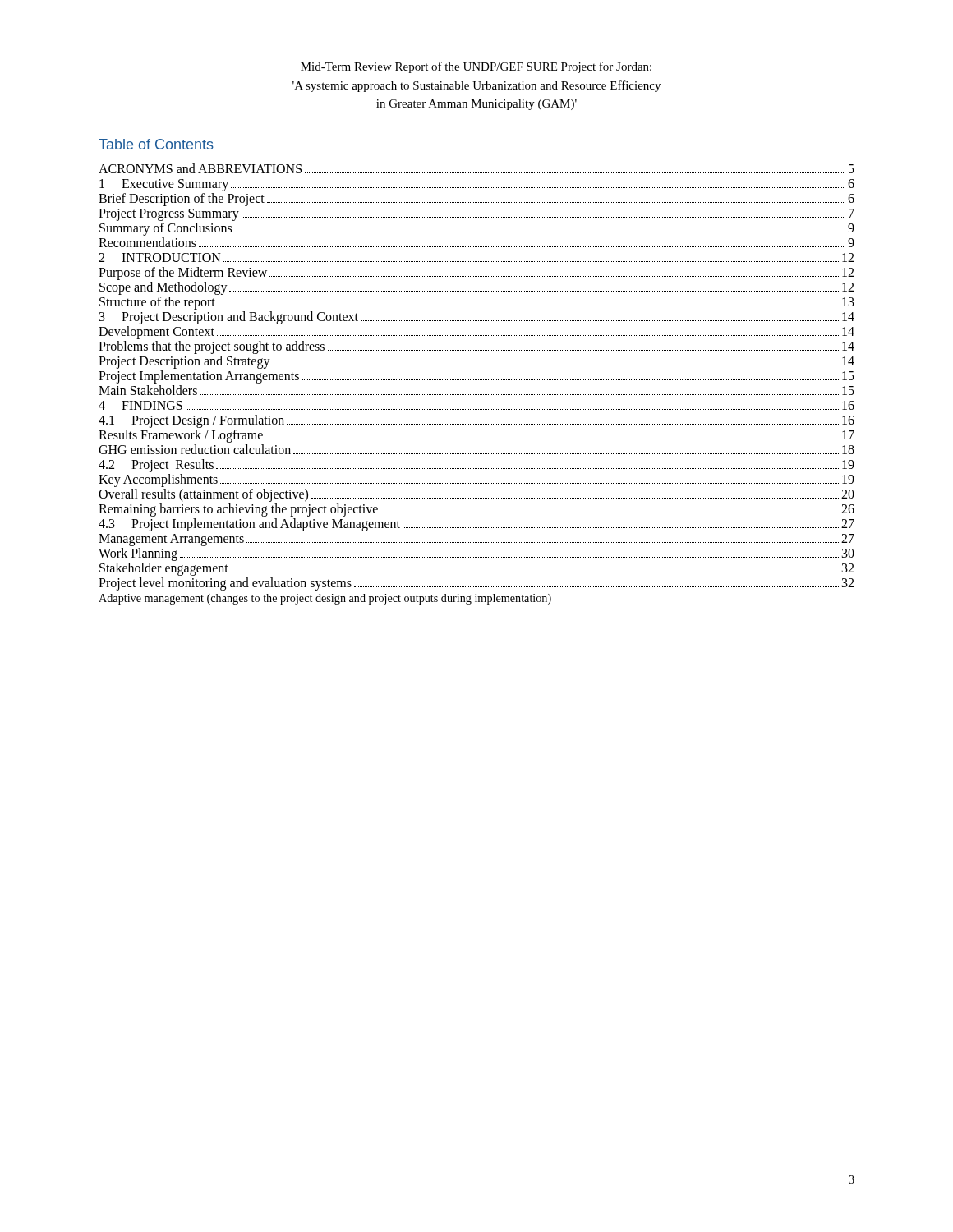Navigate to the text block starting "Main Stakeholders 15"
Viewport: 953px width, 1232px height.
click(476, 391)
